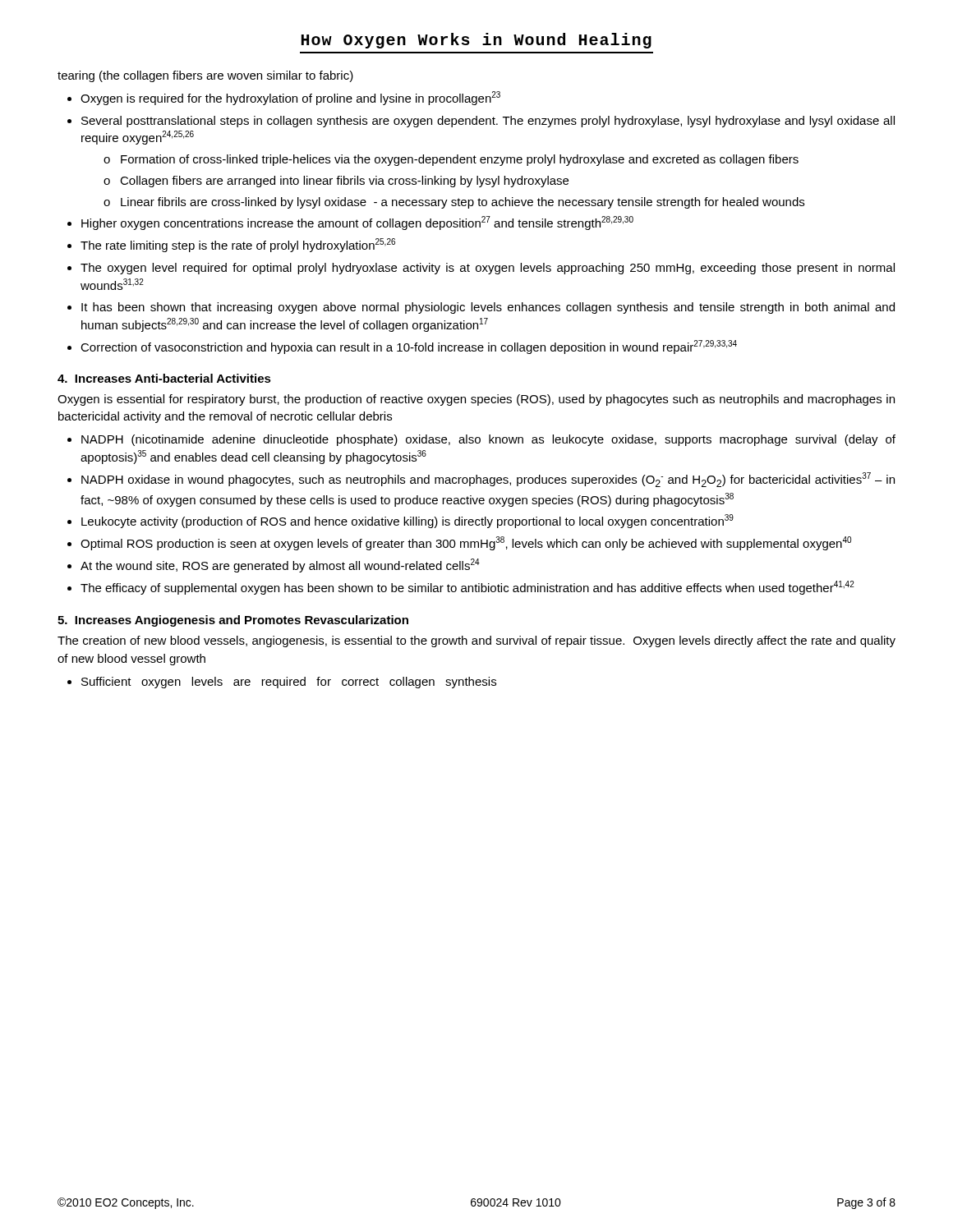This screenshot has height=1232, width=953.
Task: Locate the block of text that opens with "Several posttranslational steps"
Action: [x=488, y=162]
